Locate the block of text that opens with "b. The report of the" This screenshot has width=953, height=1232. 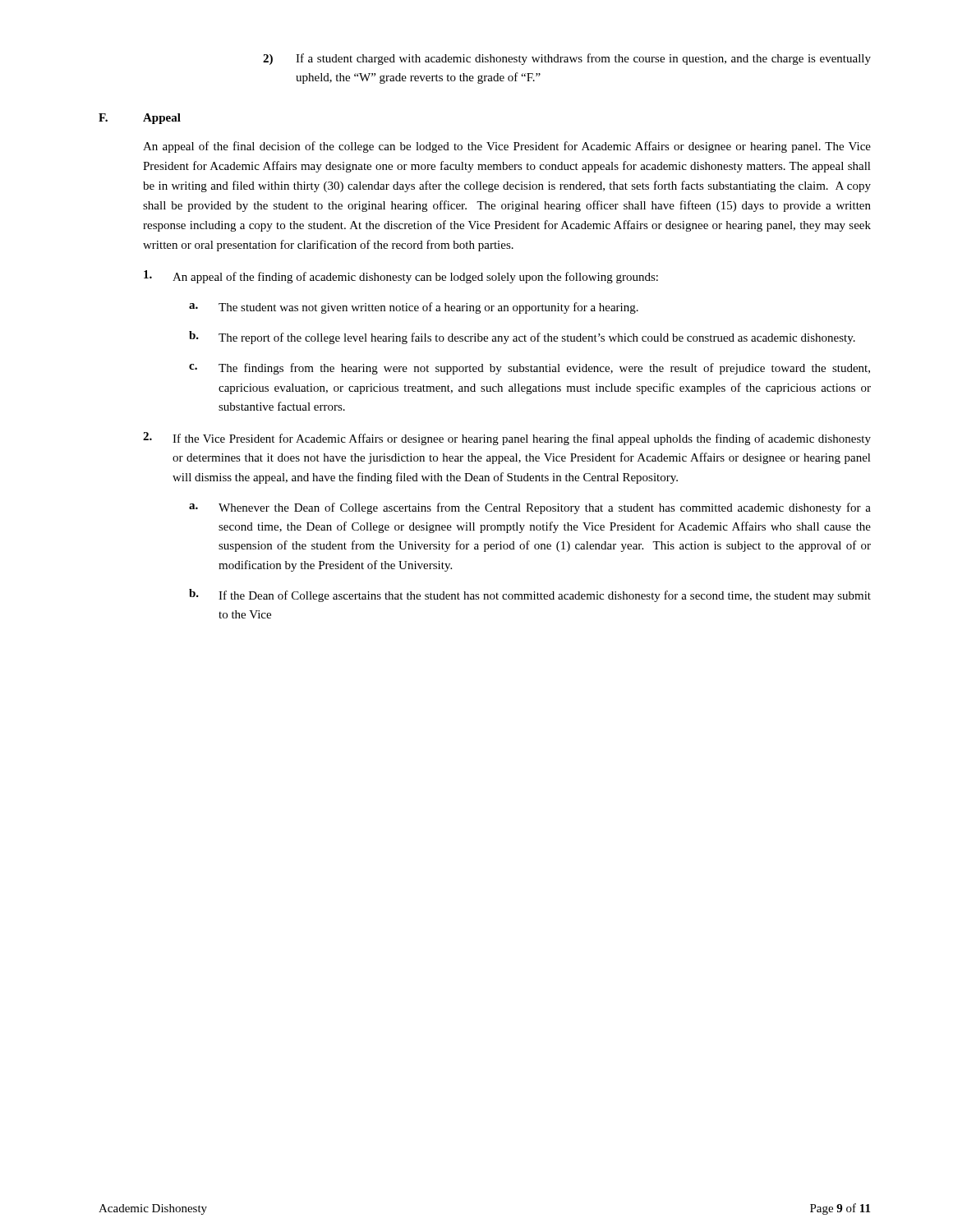[530, 338]
